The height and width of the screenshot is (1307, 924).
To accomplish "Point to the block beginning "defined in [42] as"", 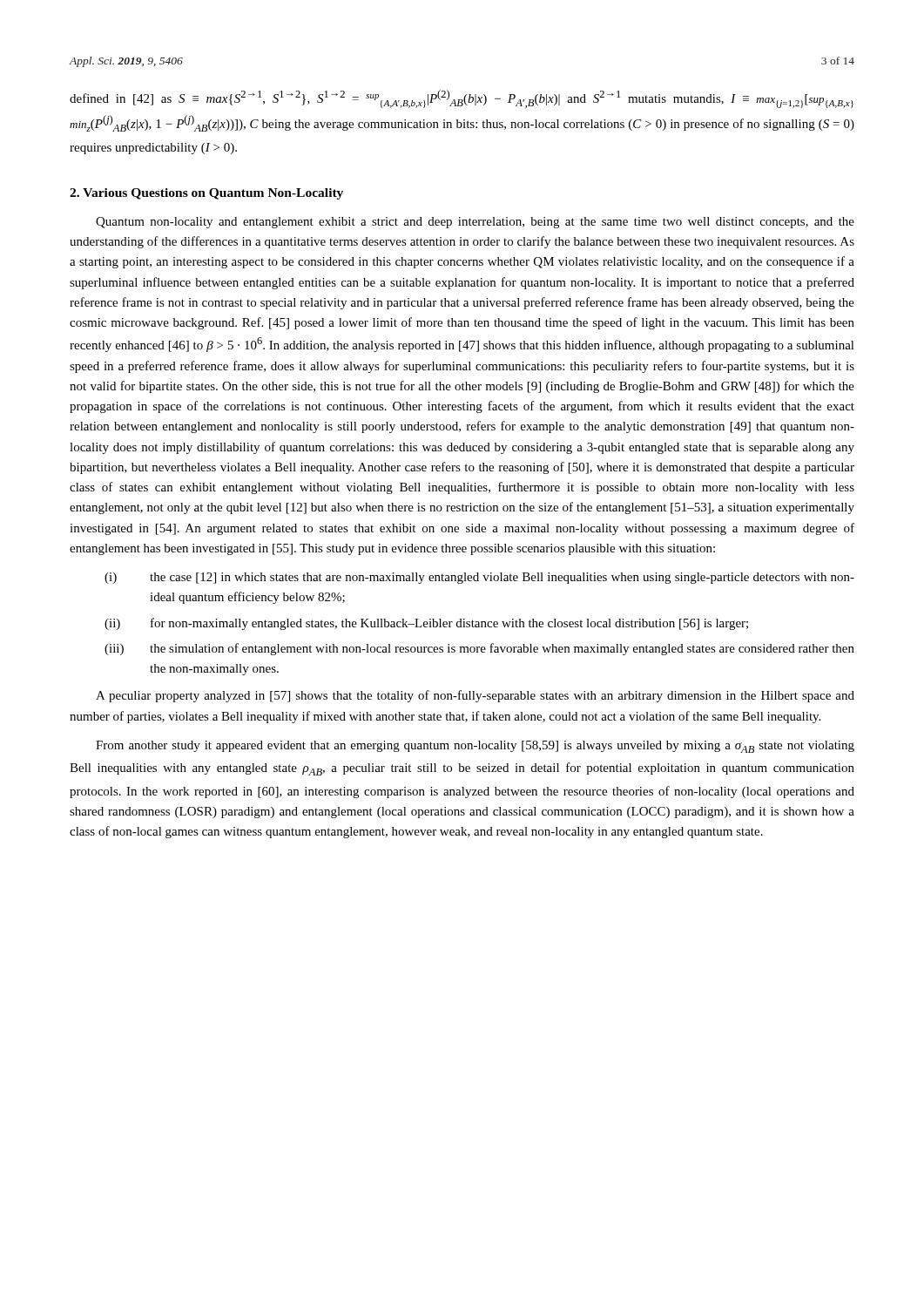I will click(x=462, y=121).
